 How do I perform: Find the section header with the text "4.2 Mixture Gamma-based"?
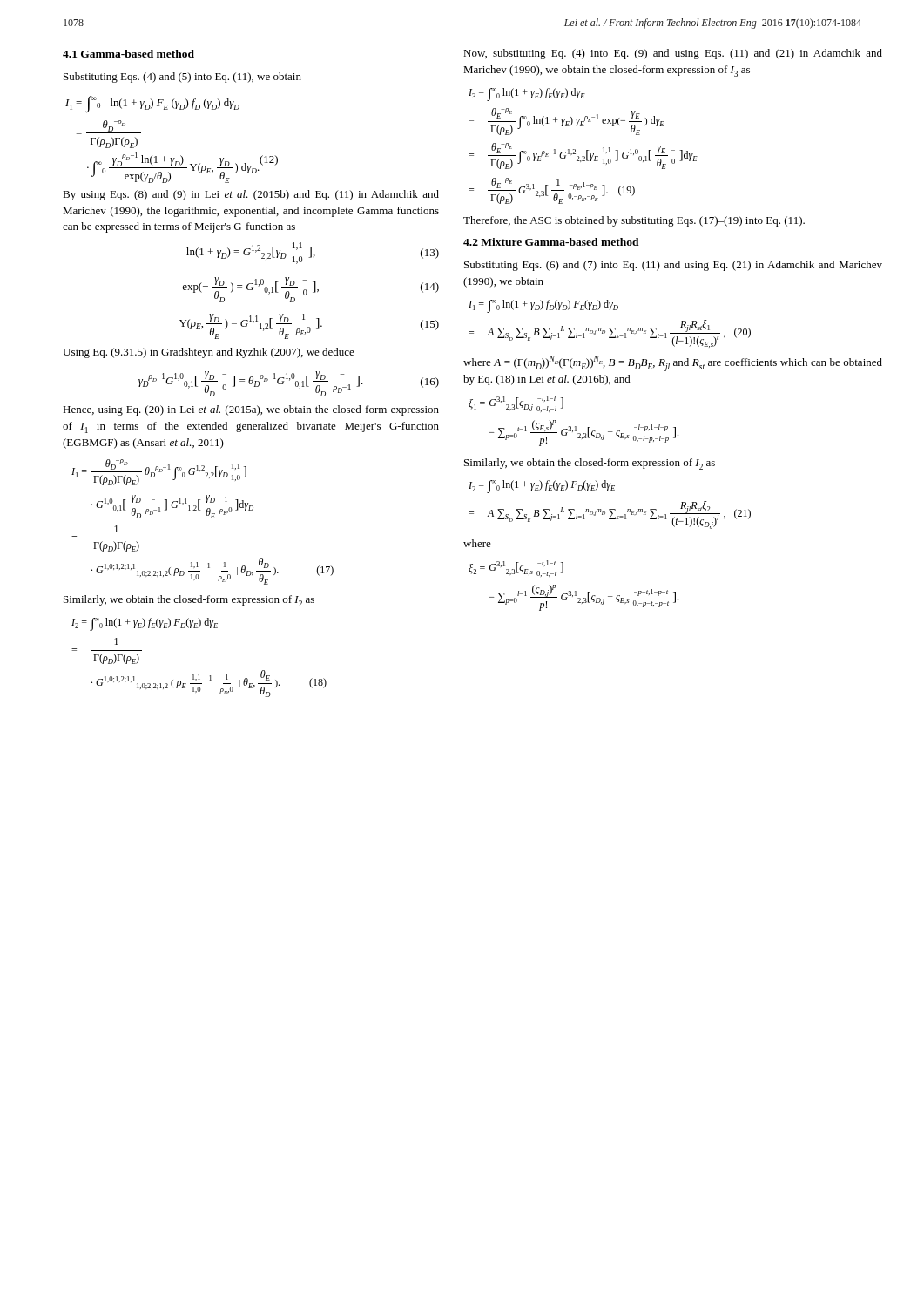pyautogui.click(x=551, y=242)
